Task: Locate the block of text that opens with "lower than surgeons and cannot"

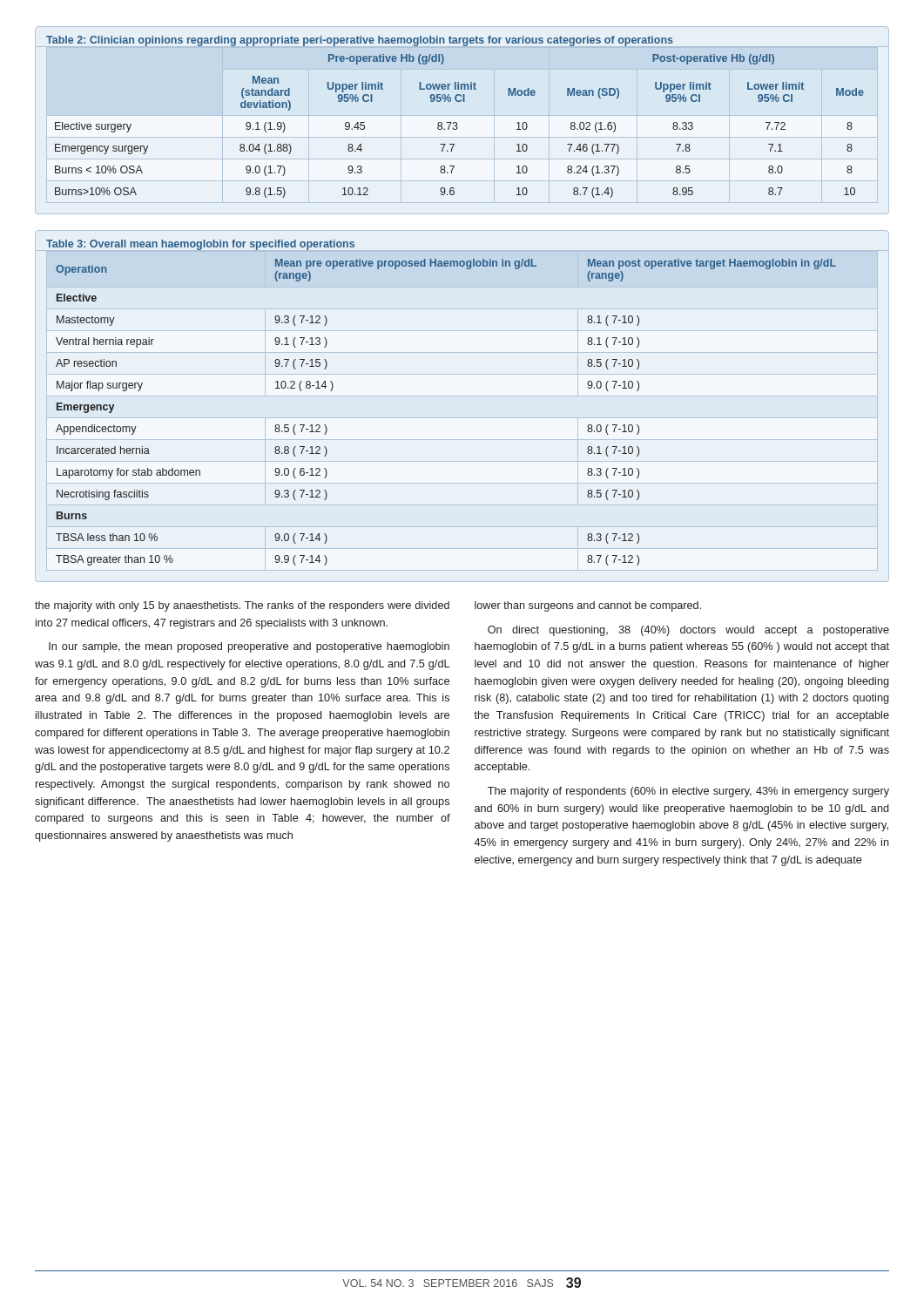Action: pyautogui.click(x=682, y=733)
